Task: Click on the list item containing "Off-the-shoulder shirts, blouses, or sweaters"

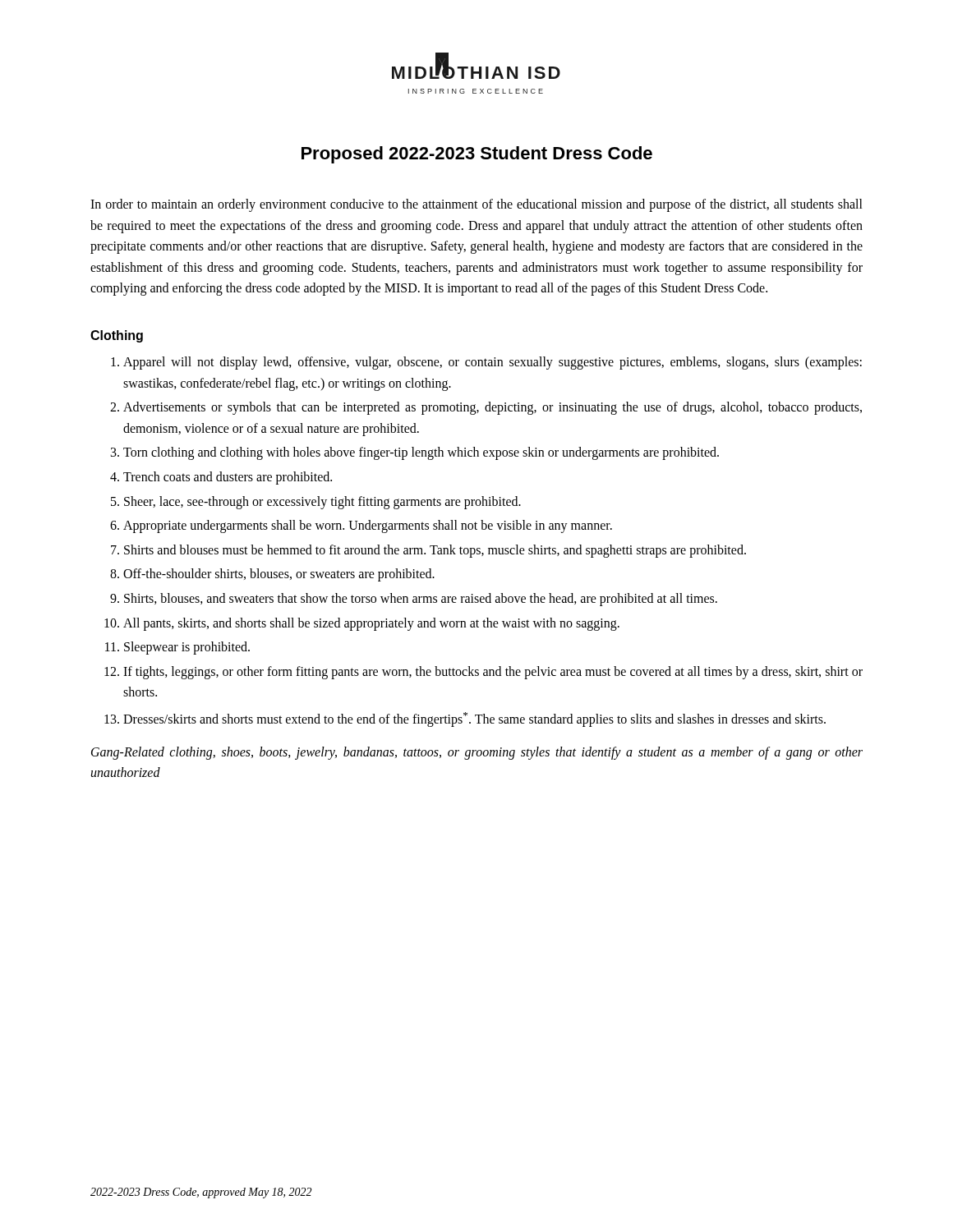Action: coord(279,574)
